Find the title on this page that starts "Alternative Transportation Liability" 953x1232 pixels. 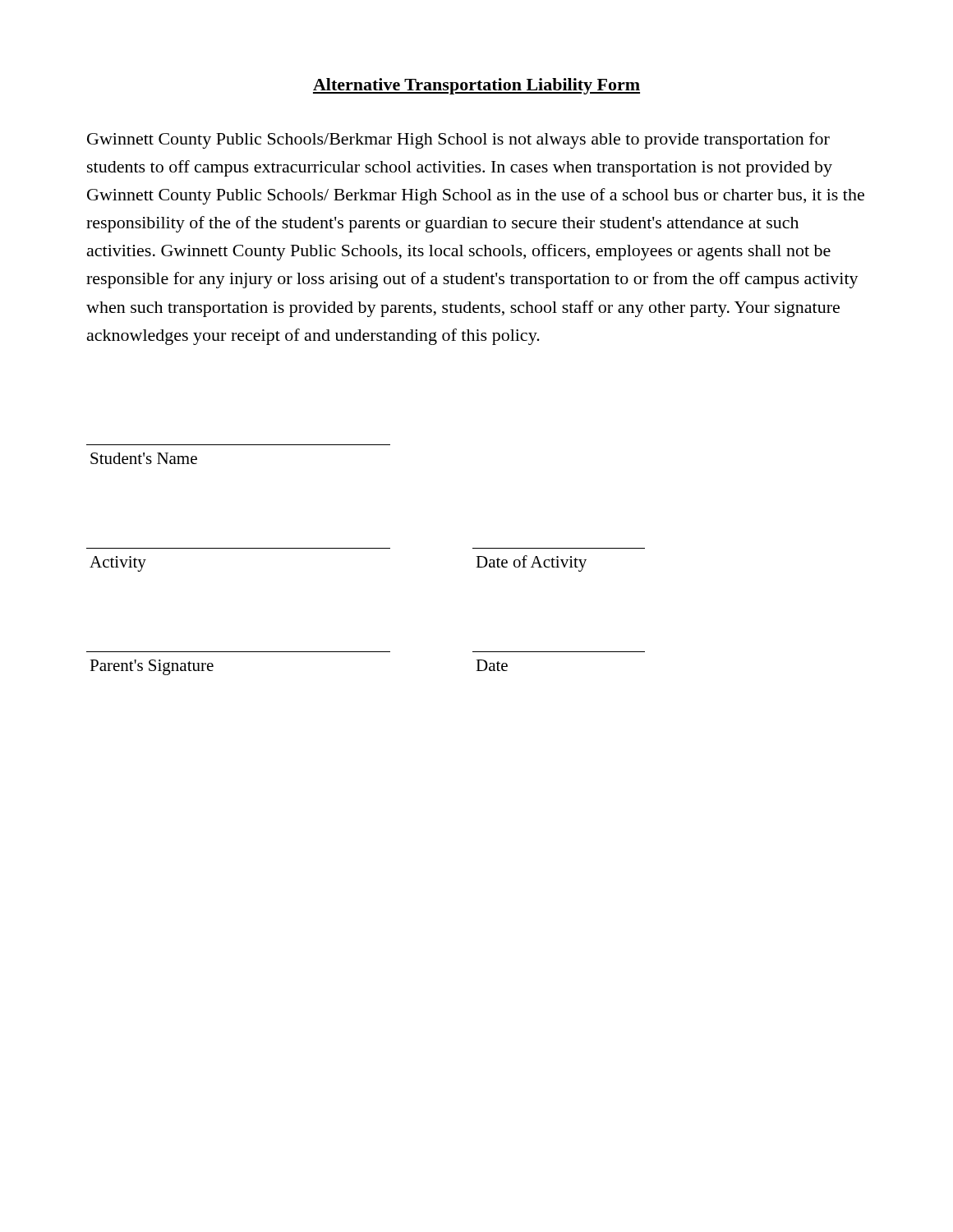point(476,84)
